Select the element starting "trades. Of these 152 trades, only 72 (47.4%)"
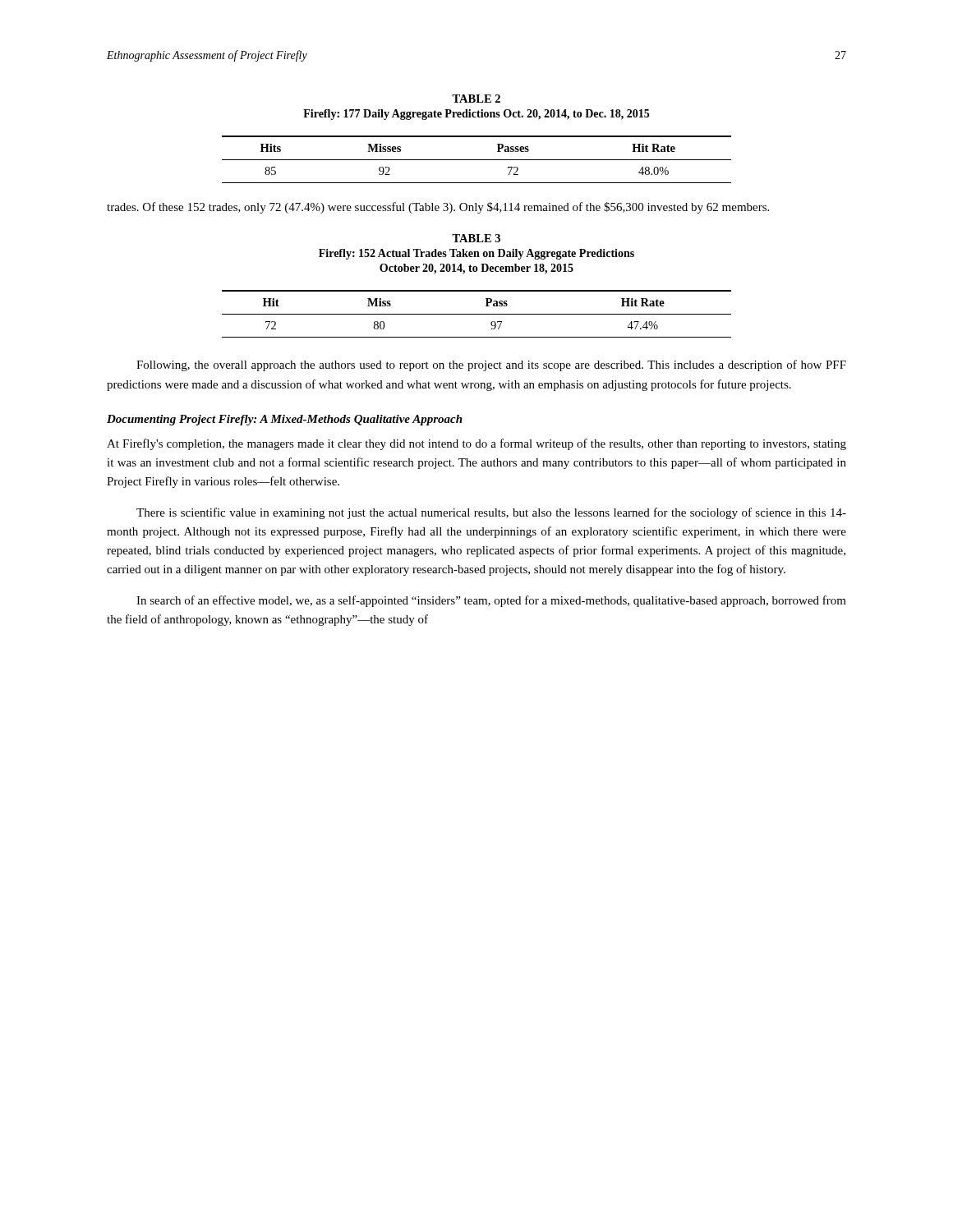 pyautogui.click(x=438, y=207)
